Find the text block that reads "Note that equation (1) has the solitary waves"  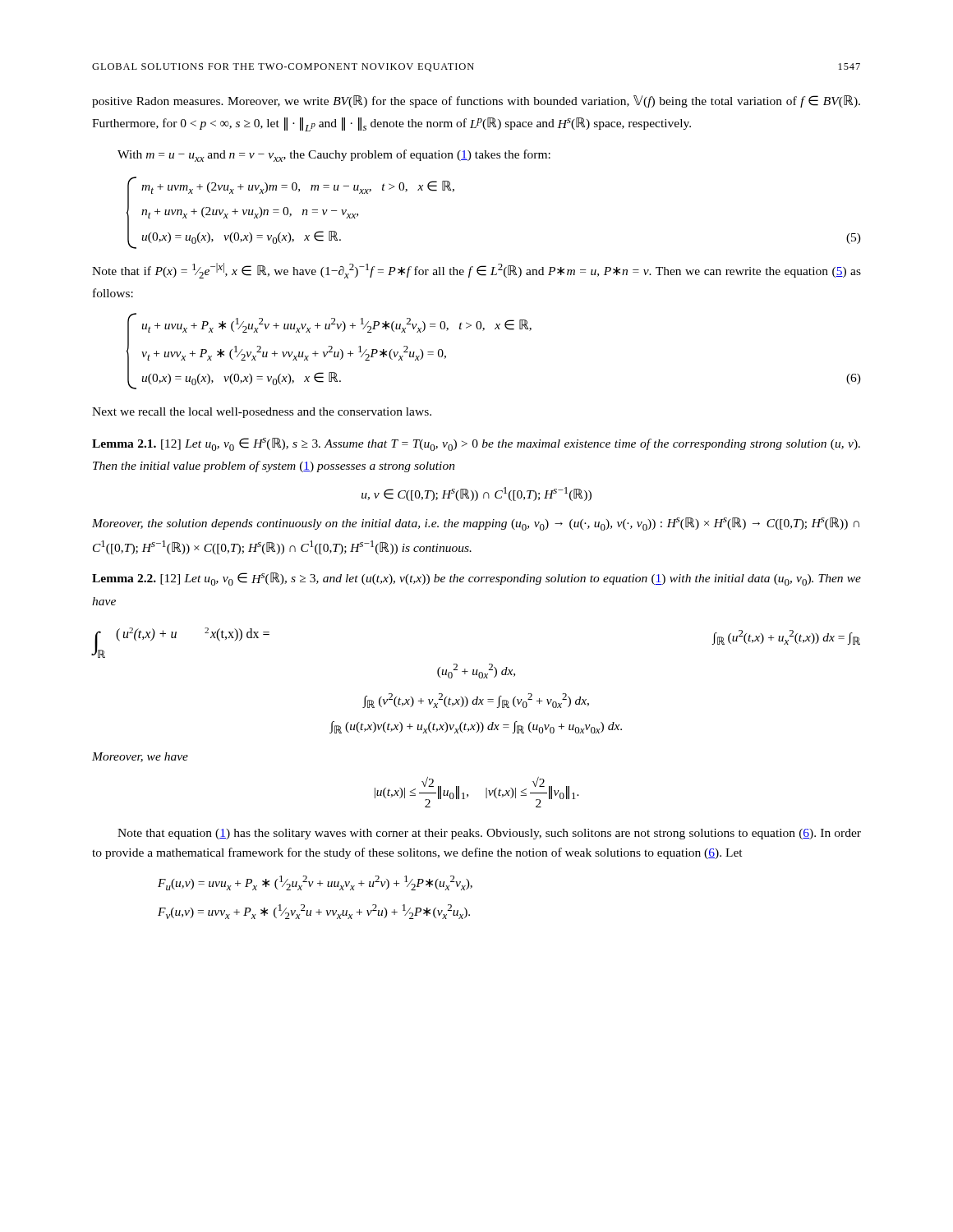pos(476,843)
